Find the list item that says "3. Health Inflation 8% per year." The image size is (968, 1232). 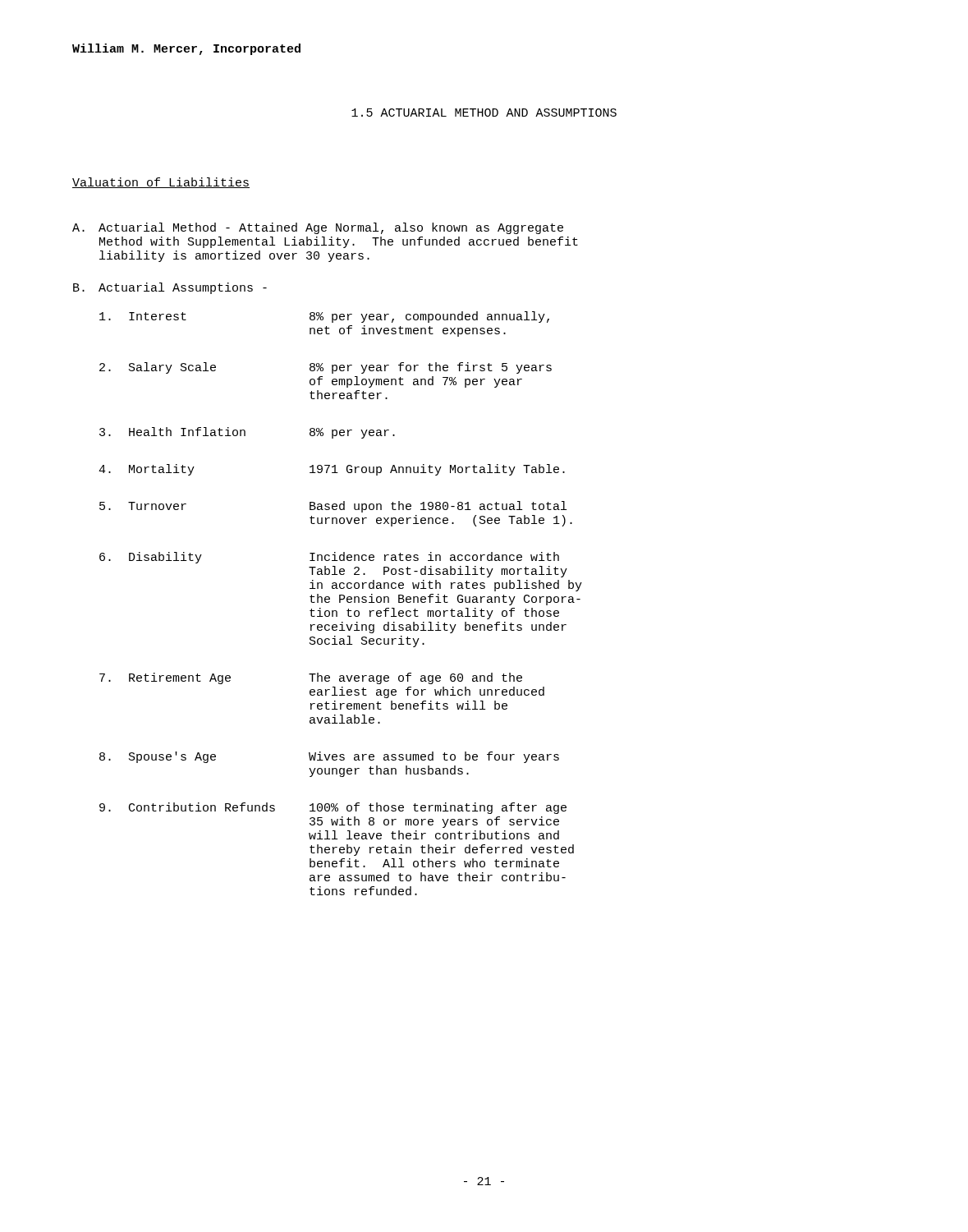pos(247,433)
